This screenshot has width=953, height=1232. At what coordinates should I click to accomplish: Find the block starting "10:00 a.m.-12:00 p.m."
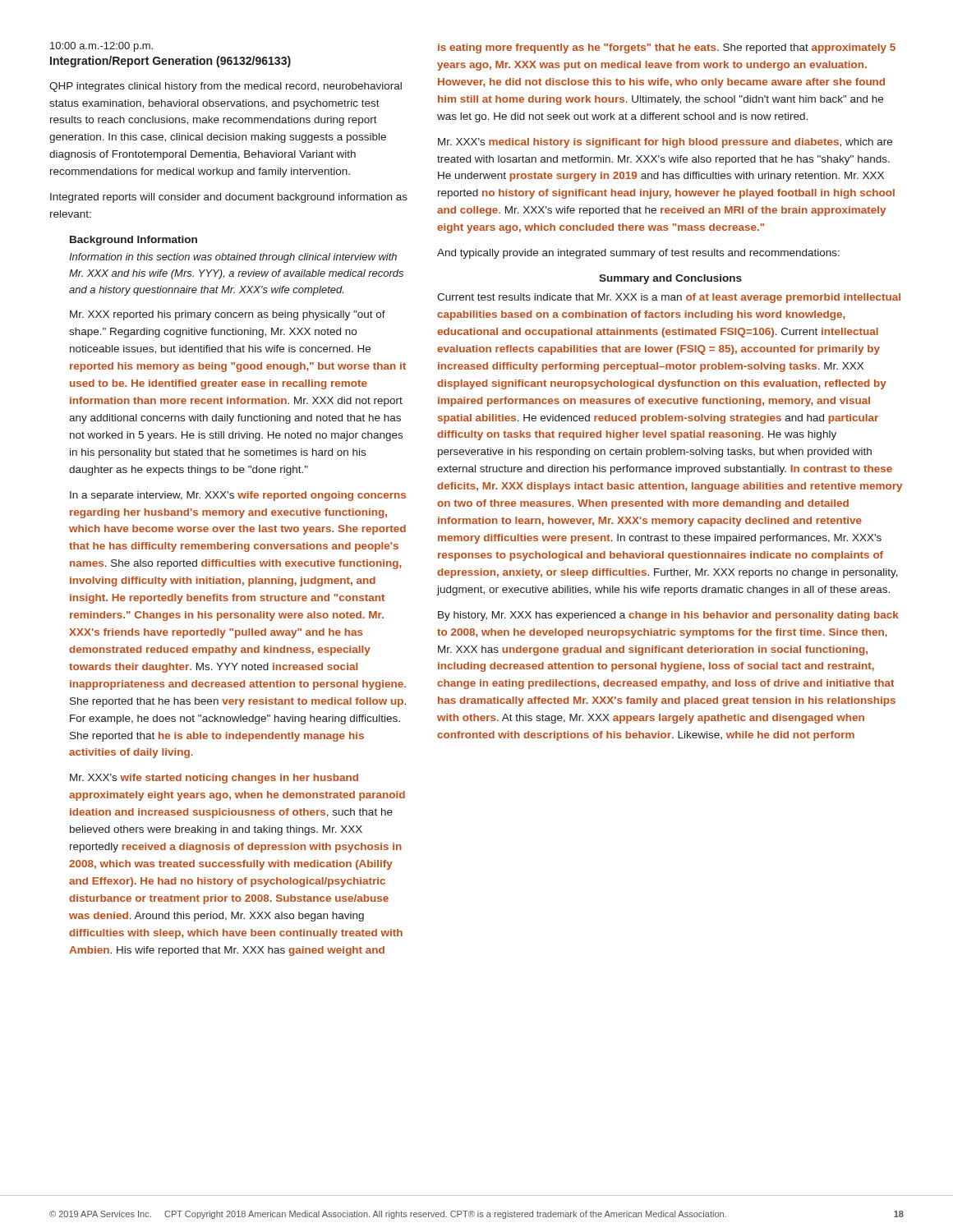(x=102, y=46)
